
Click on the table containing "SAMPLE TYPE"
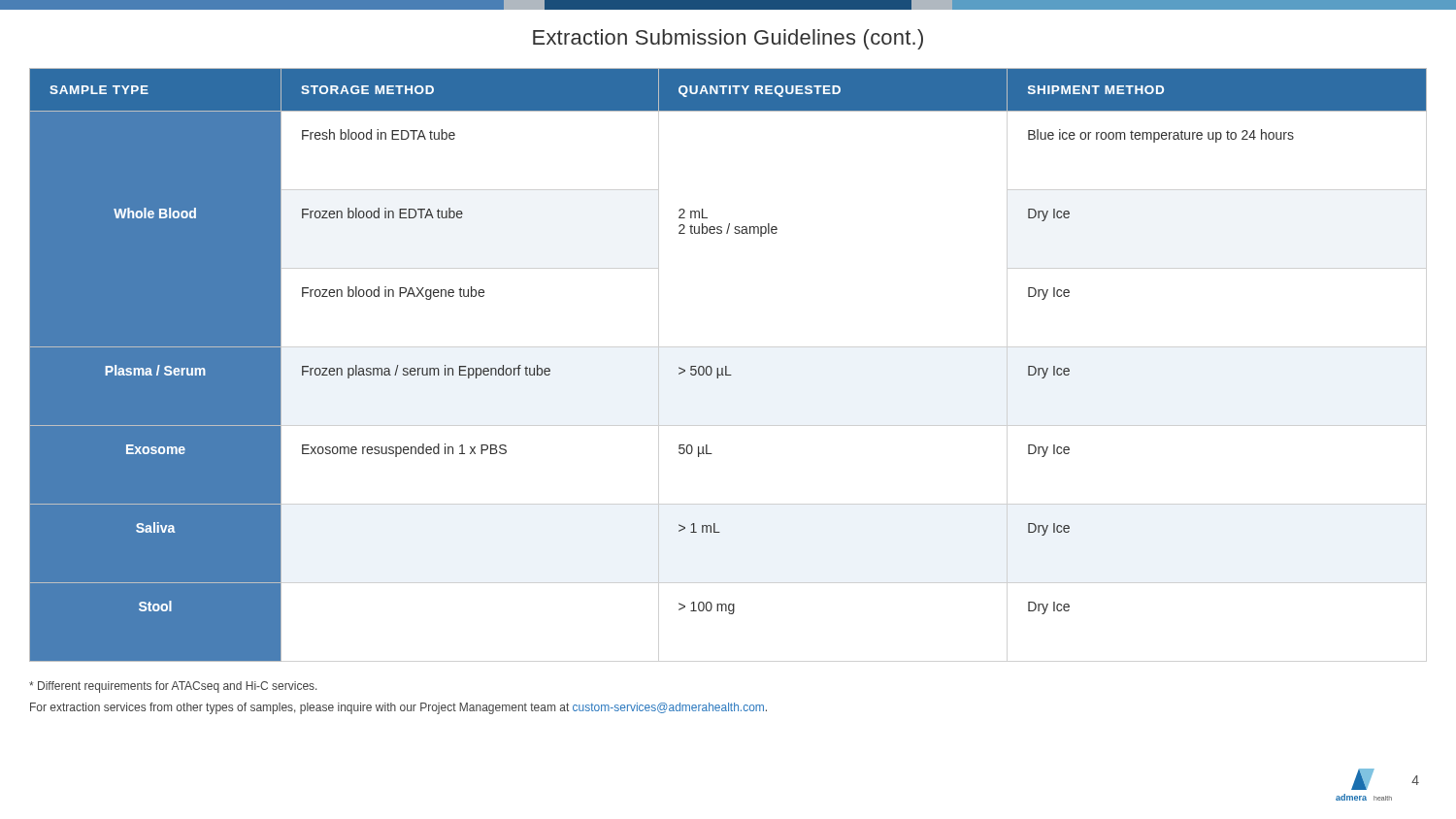click(728, 365)
